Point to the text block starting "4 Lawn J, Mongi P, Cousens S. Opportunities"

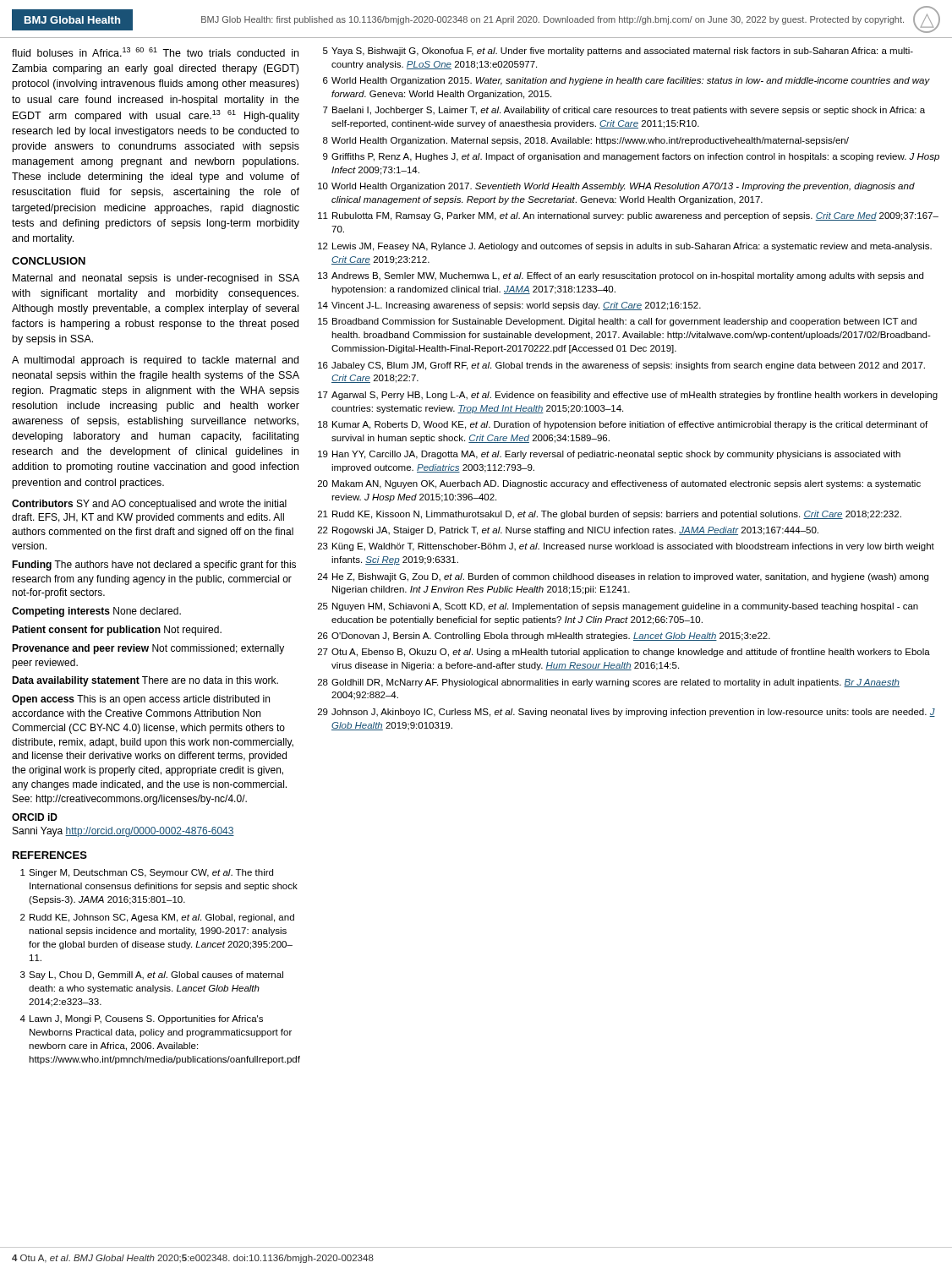click(x=156, y=1039)
